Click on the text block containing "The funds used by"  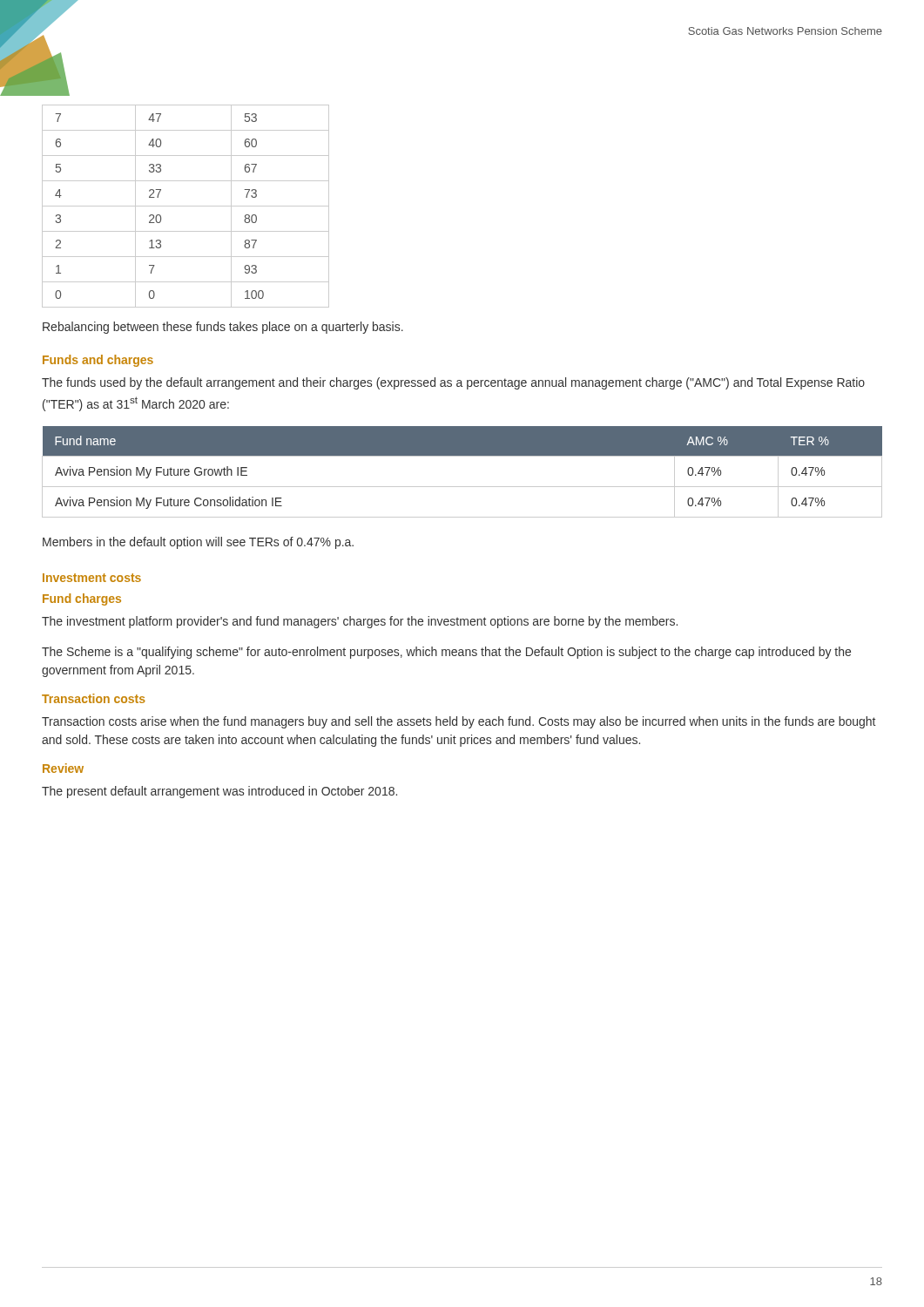click(x=453, y=393)
